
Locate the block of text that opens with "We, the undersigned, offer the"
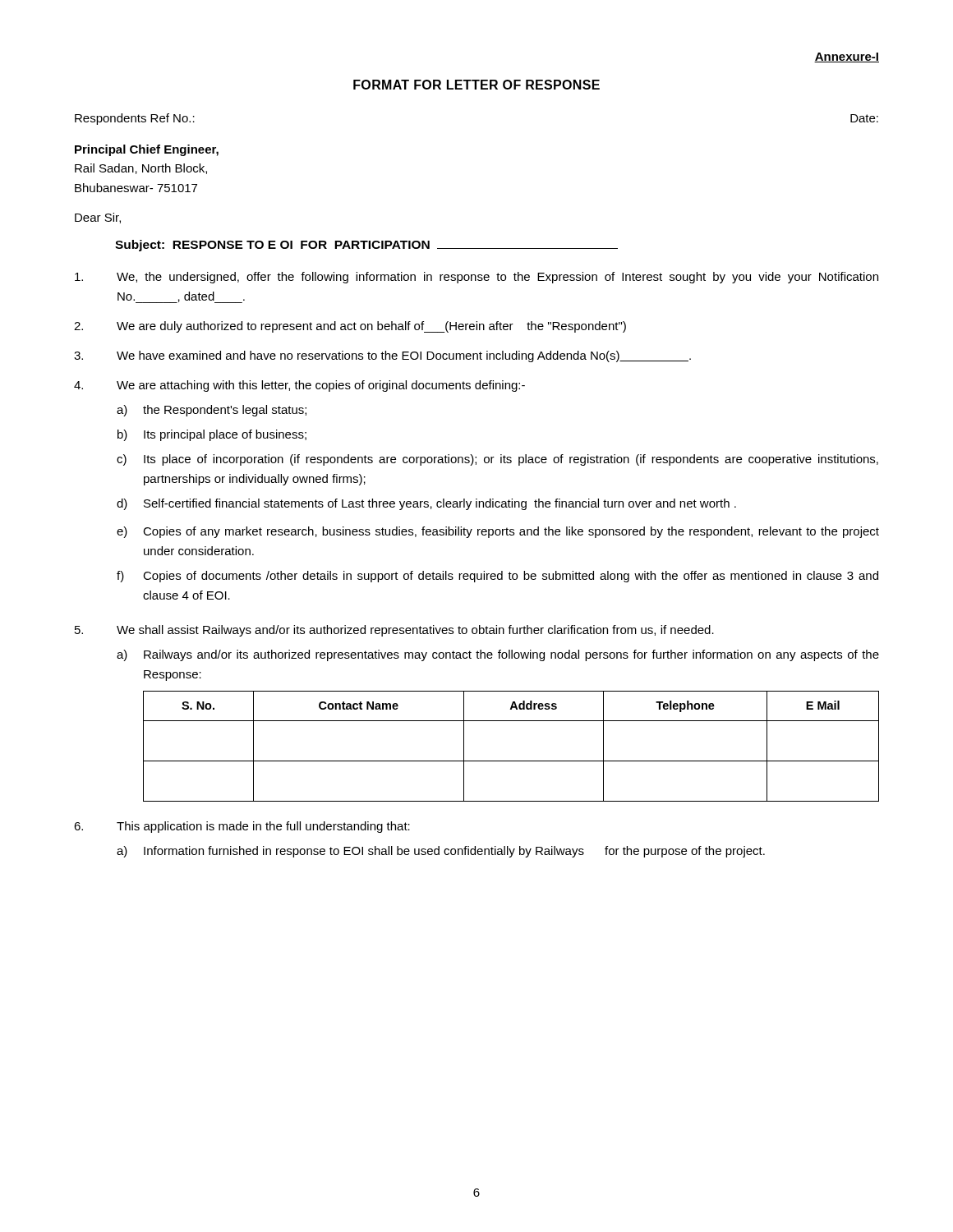coord(476,286)
